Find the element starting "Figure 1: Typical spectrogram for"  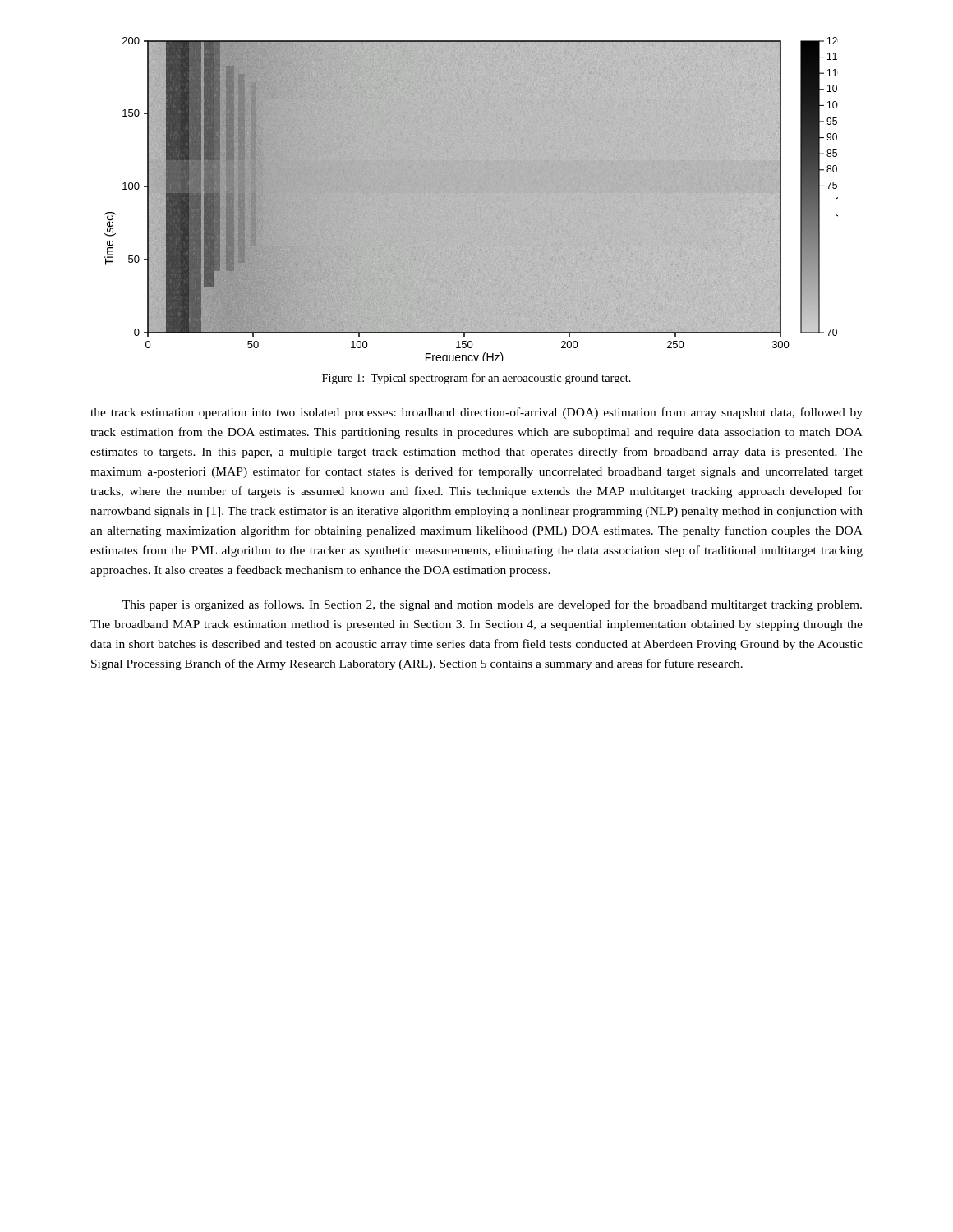click(x=476, y=378)
